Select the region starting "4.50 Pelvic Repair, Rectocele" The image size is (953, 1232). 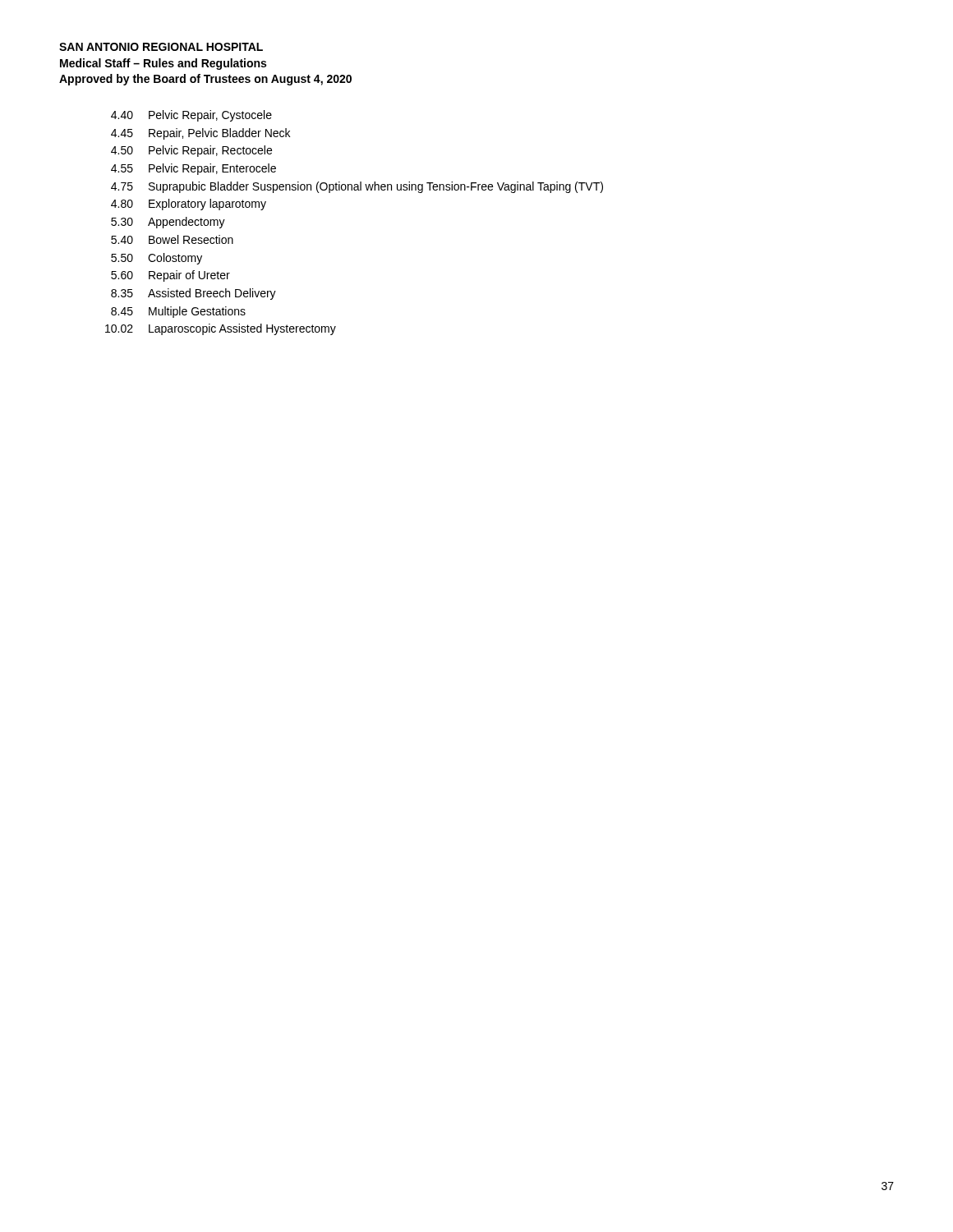tap(191, 151)
